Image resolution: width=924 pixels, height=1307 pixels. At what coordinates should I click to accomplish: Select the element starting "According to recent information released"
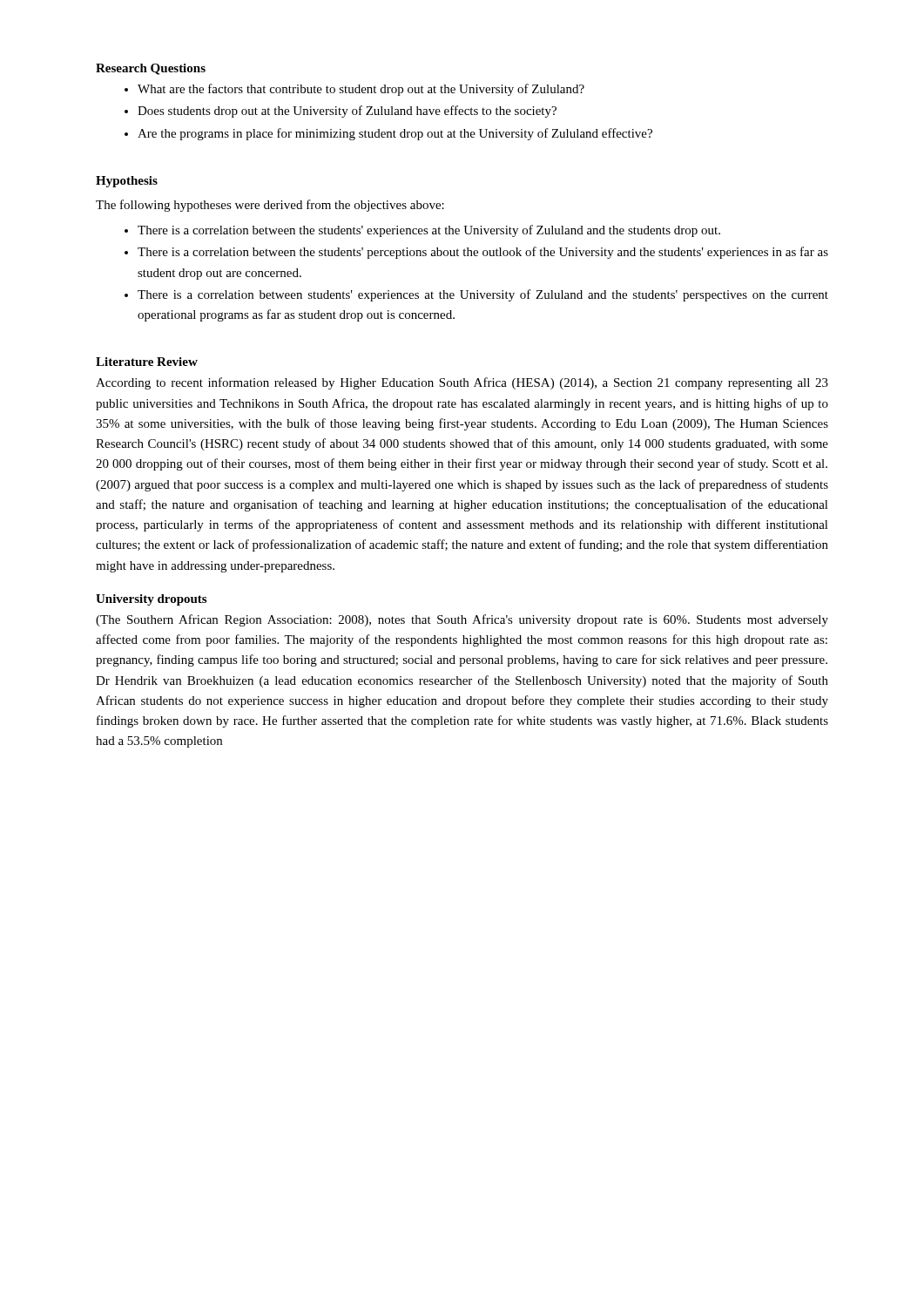click(x=462, y=474)
